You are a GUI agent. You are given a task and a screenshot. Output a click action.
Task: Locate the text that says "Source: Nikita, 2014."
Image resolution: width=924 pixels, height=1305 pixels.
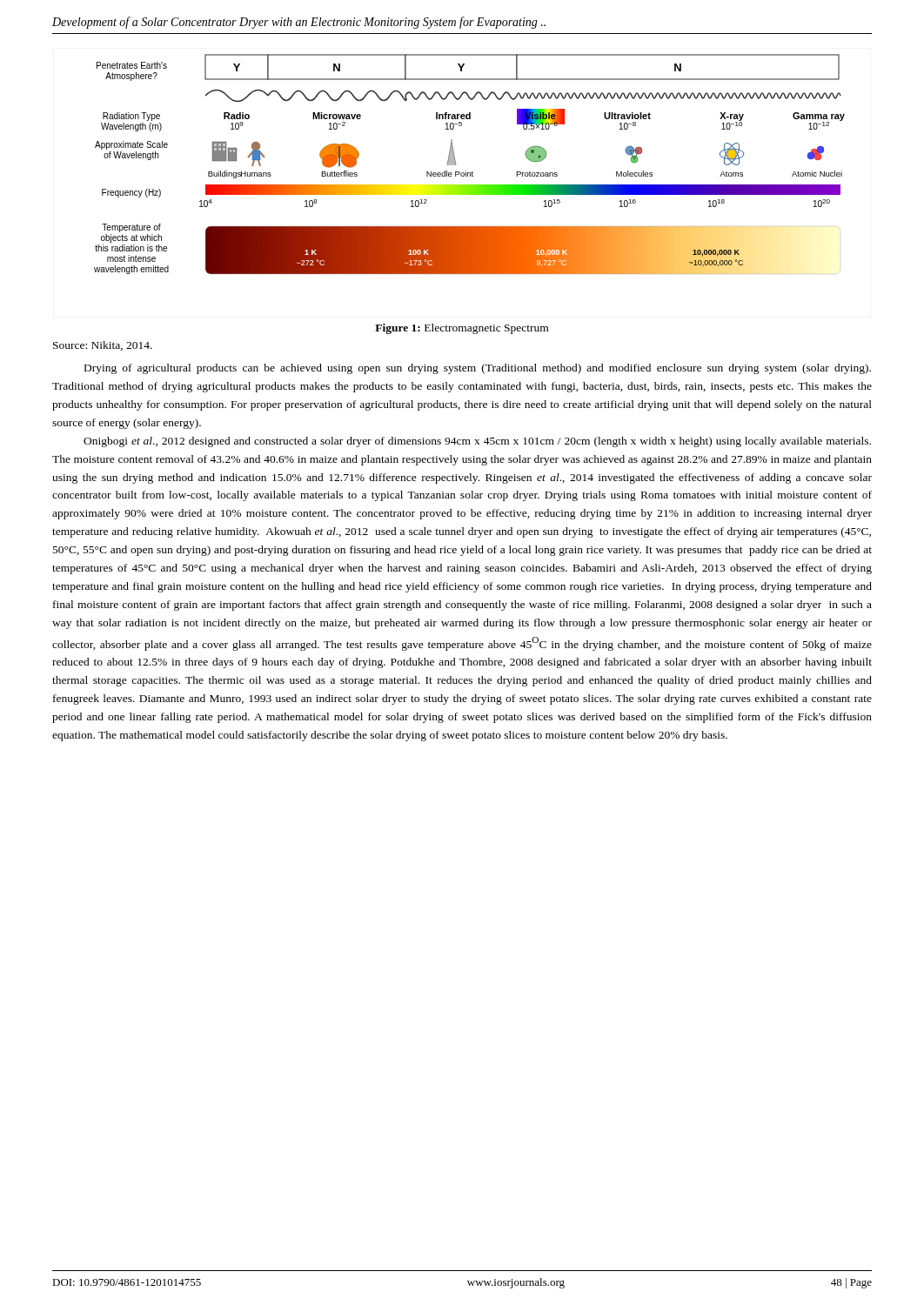tap(102, 345)
